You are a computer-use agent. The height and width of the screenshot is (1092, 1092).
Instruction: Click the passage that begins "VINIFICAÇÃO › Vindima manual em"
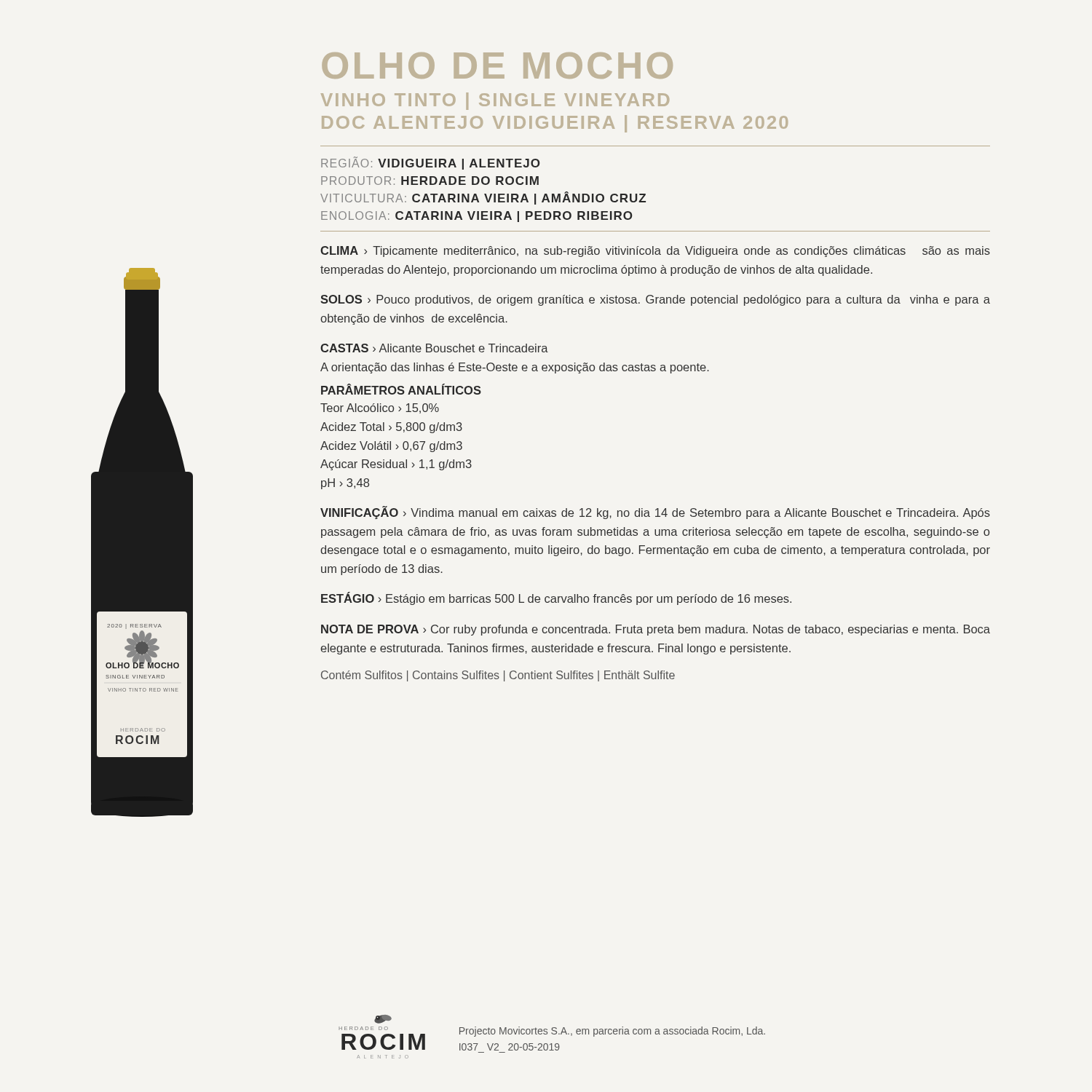655,541
